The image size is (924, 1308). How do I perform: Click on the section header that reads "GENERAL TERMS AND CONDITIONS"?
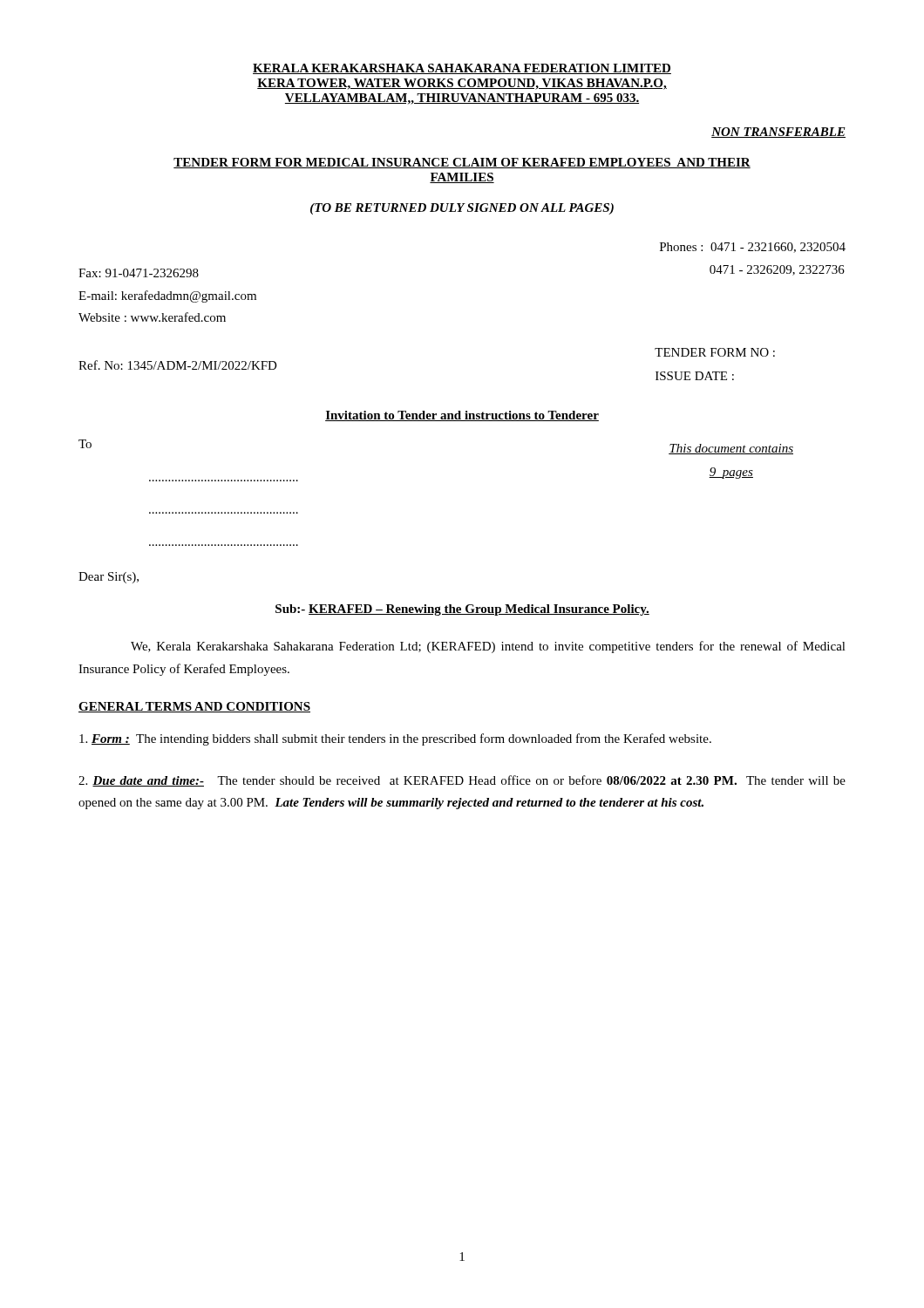coord(194,706)
